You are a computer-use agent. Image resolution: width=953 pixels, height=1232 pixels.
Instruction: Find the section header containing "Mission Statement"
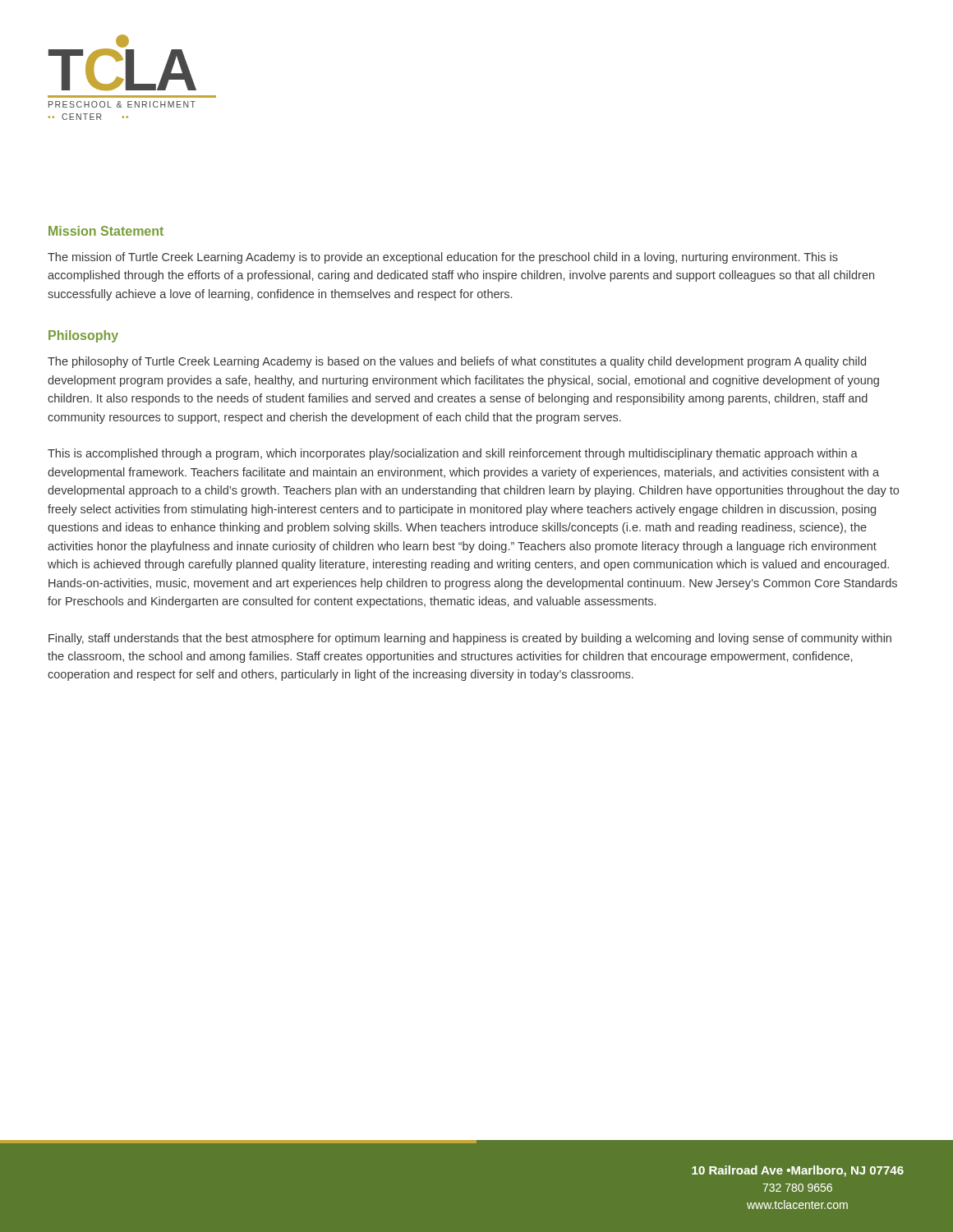click(x=106, y=231)
